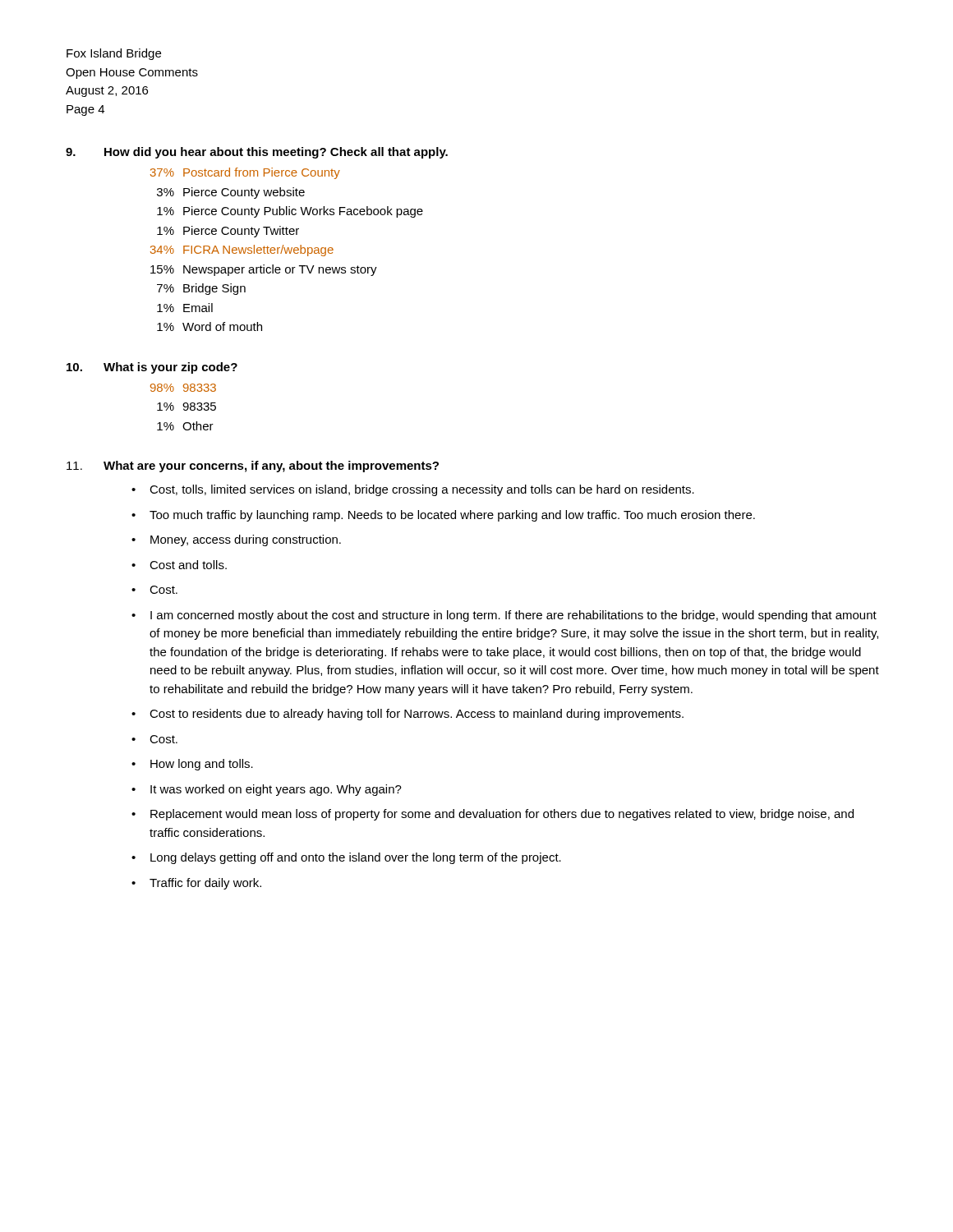This screenshot has height=1232, width=953.
Task: Find the list item containing "1% Email"
Action: 176,308
